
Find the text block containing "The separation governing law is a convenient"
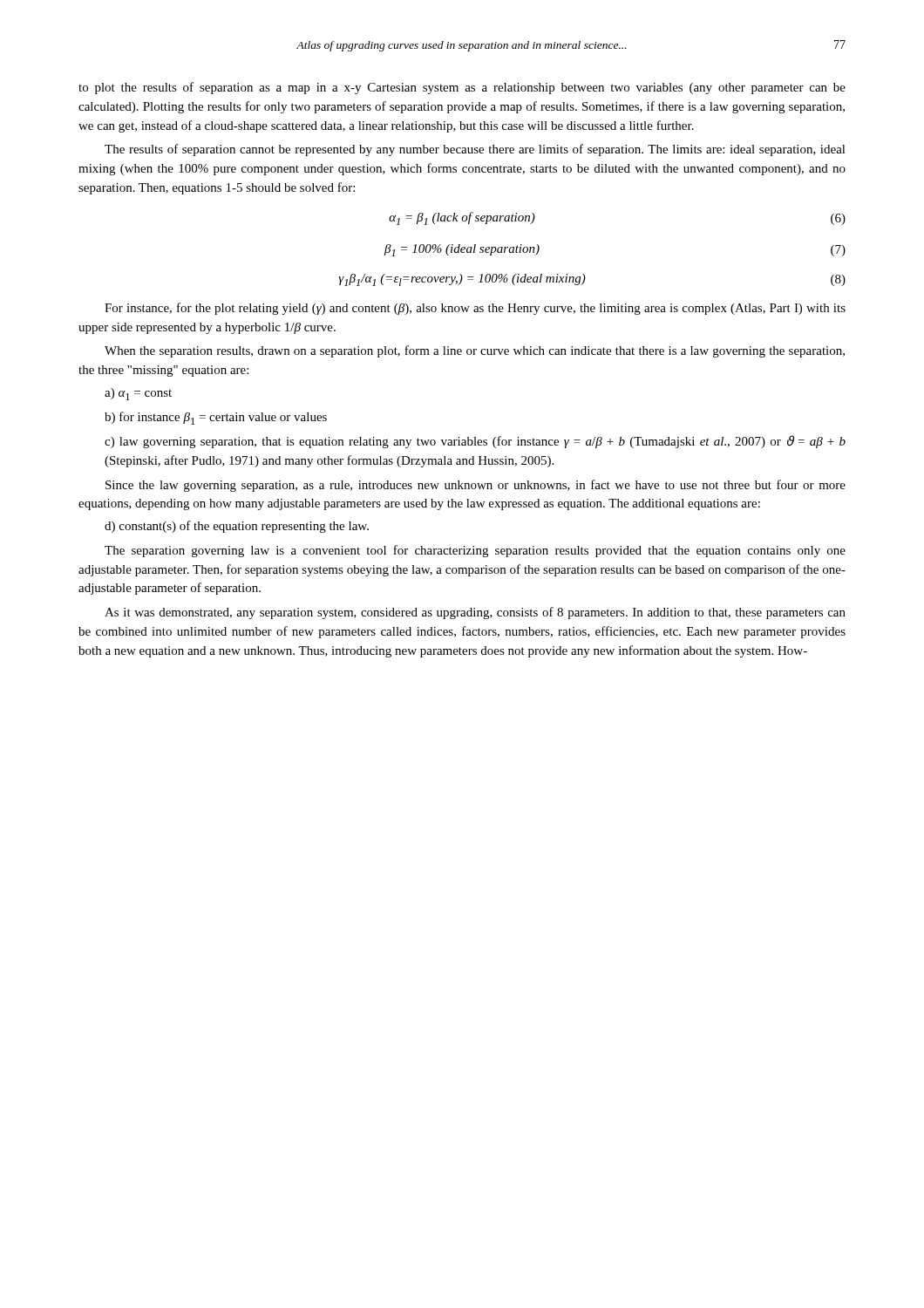point(462,601)
